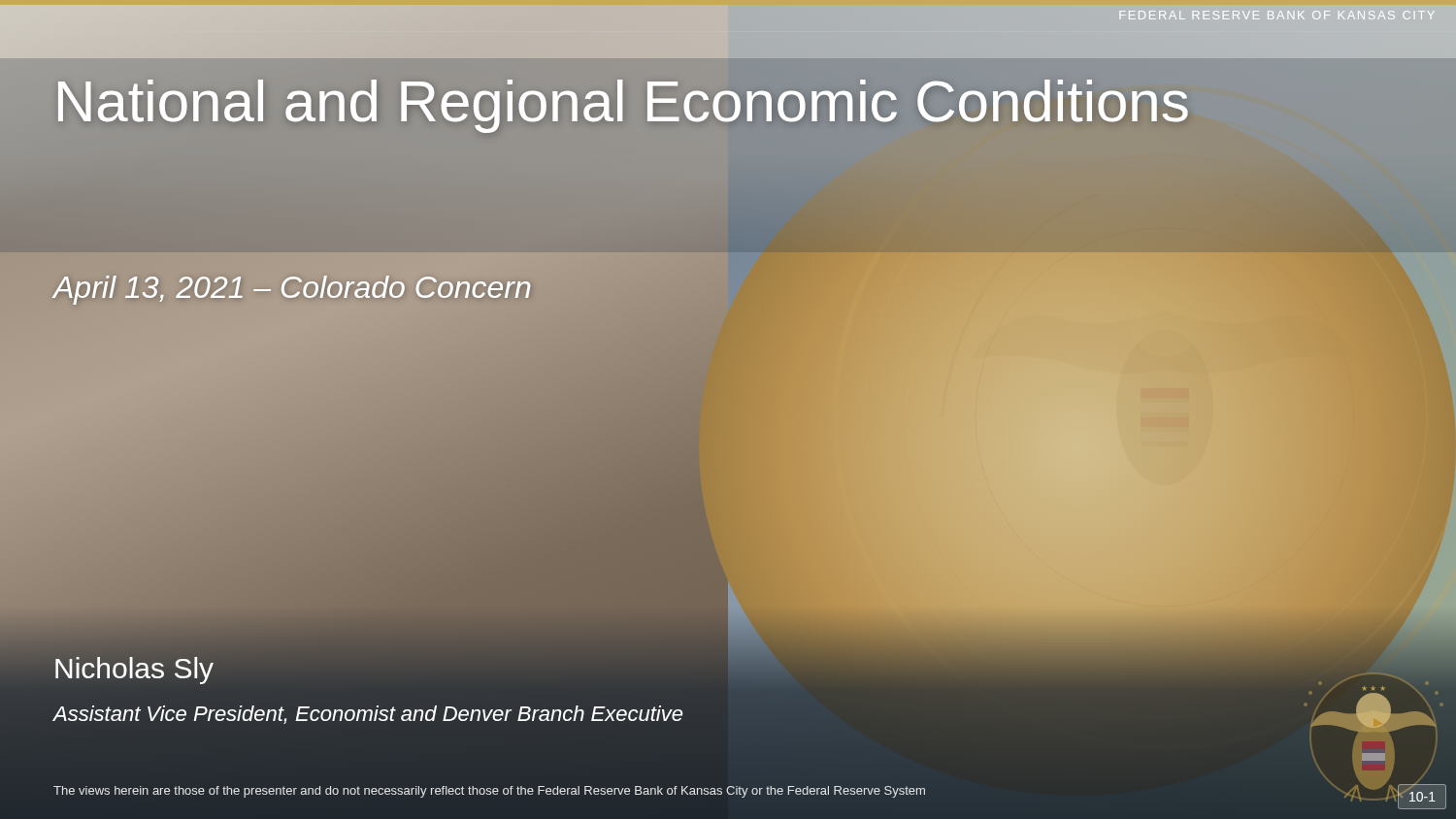Image resolution: width=1456 pixels, height=819 pixels.
Task: Point to the element starting "The views herein are those of the presenter"
Action: (490, 790)
